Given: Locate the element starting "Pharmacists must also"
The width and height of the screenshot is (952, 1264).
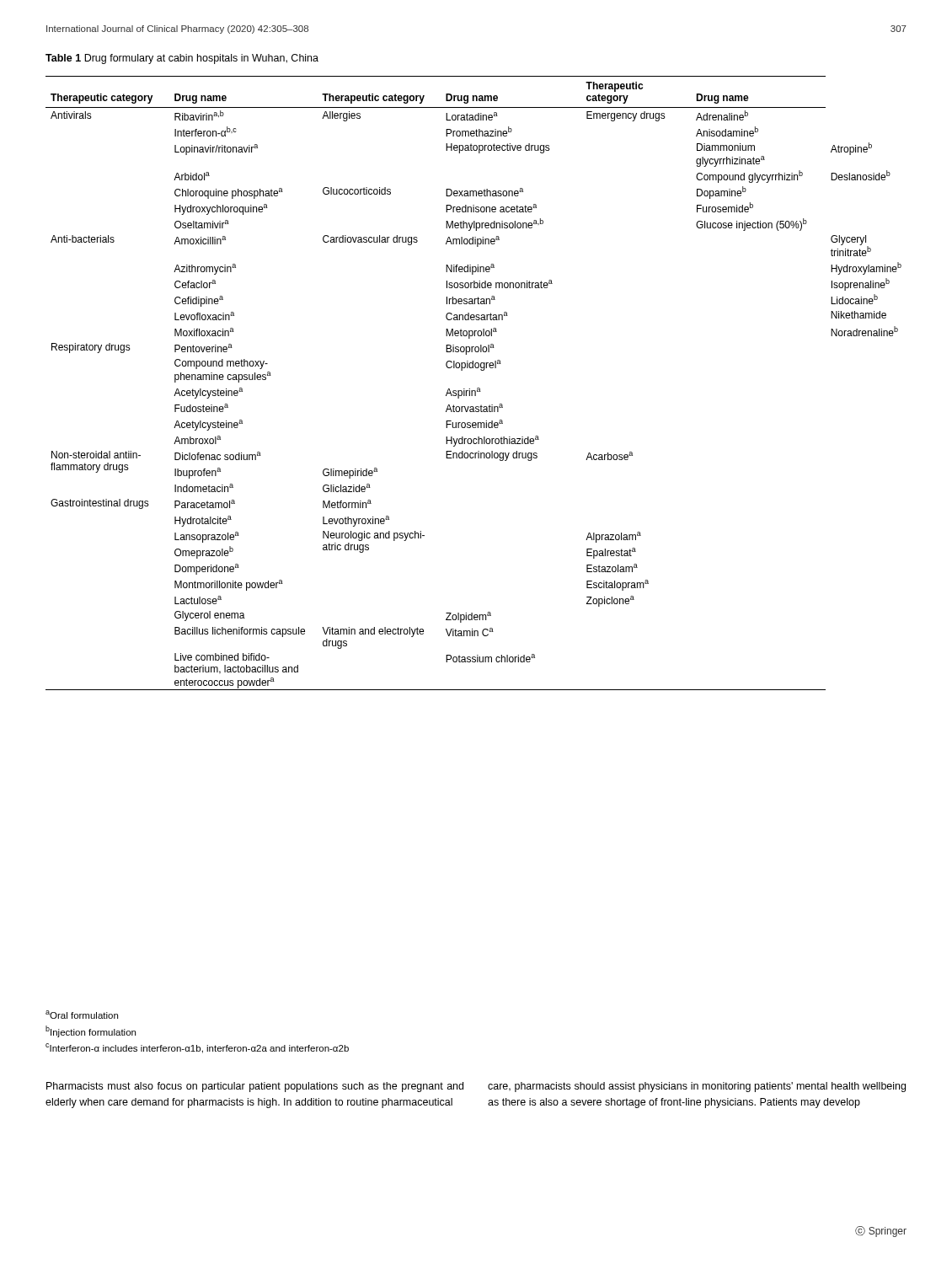Looking at the screenshot, I should pyautogui.click(x=259, y=1087).
